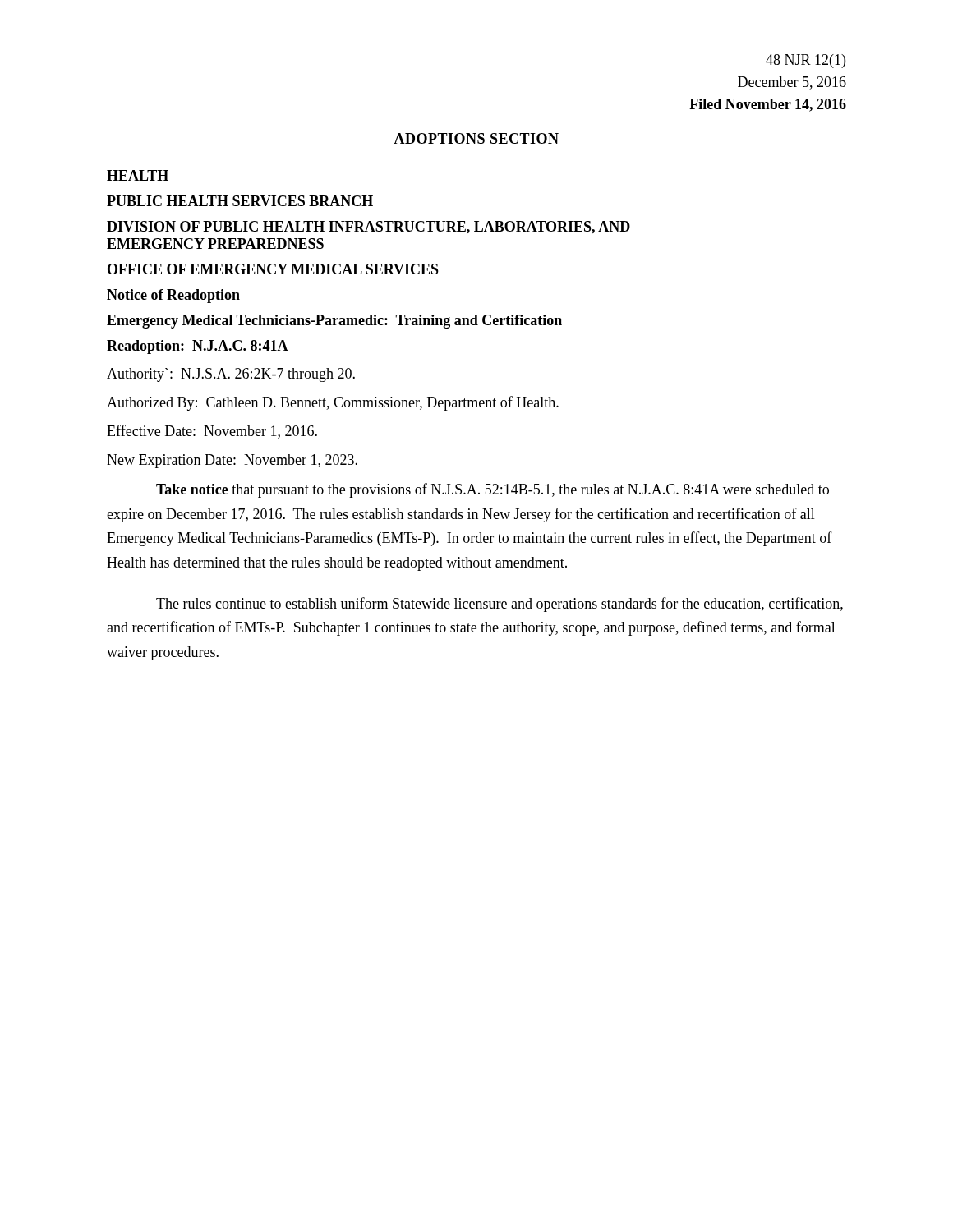
Task: Locate the block of text that opens with "Take notice that pursuant to the provisions"
Action: tap(469, 526)
